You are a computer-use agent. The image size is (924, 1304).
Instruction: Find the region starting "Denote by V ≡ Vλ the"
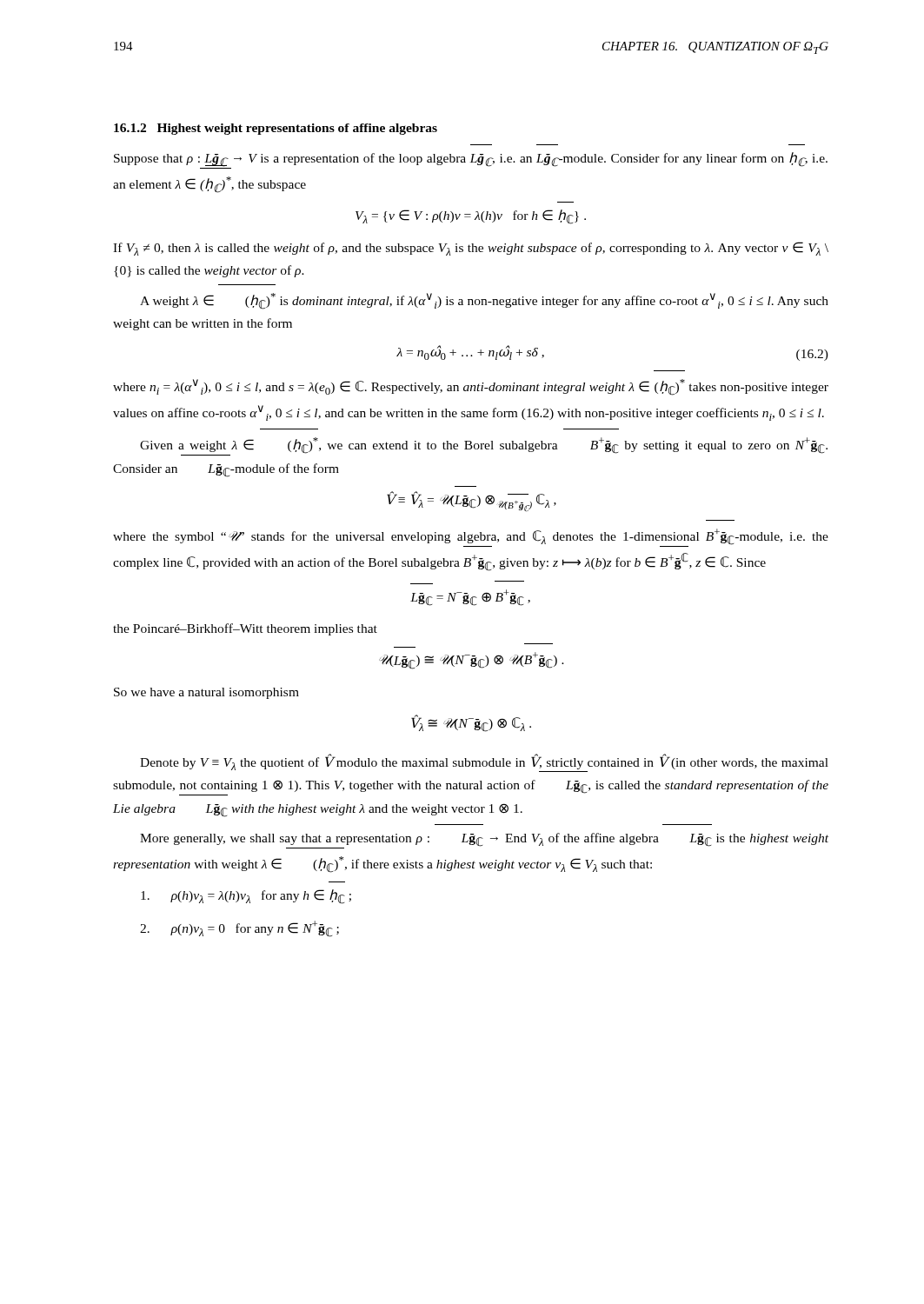point(471,788)
